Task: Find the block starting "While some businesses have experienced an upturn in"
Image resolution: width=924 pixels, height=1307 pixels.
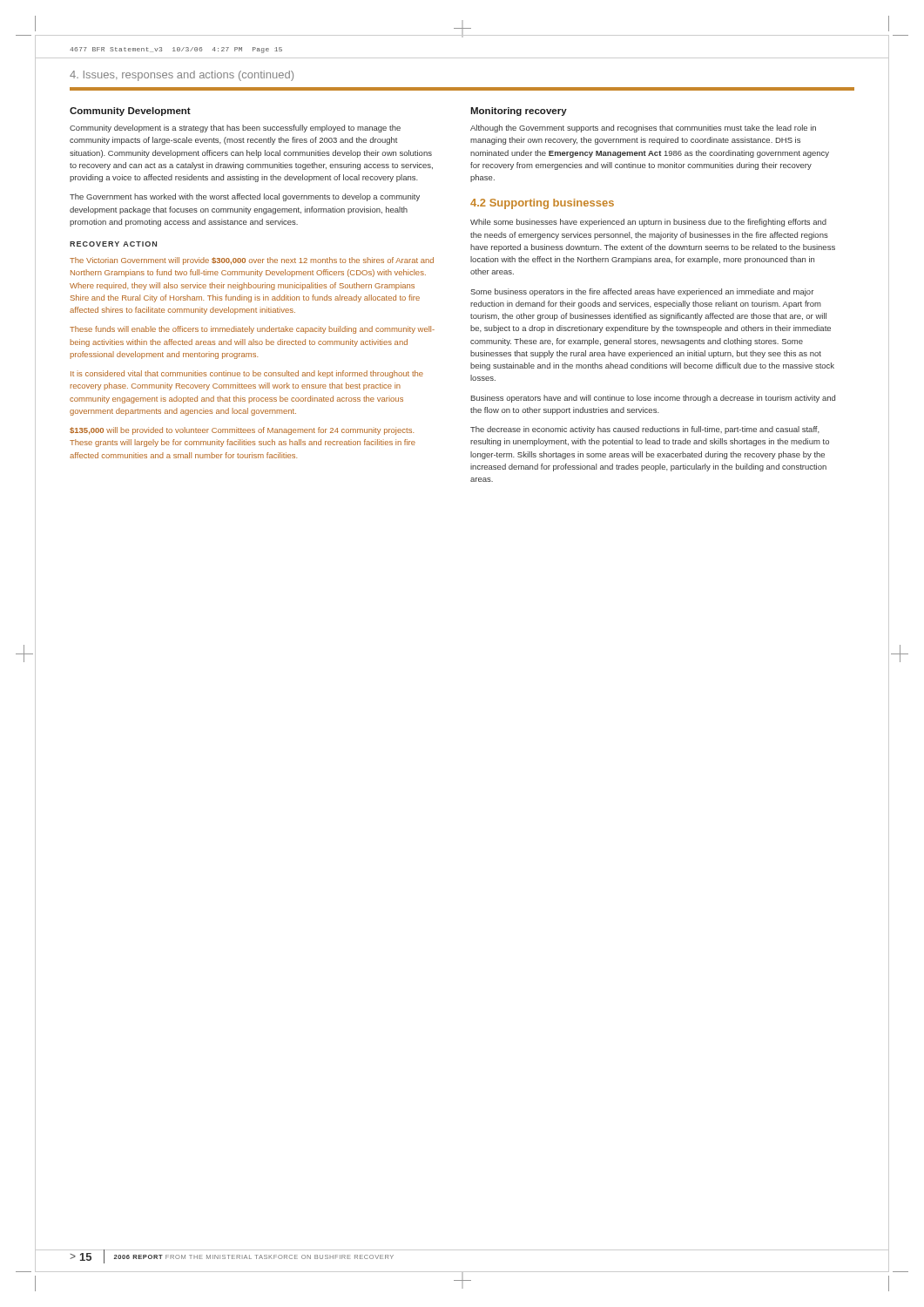Action: click(x=653, y=247)
